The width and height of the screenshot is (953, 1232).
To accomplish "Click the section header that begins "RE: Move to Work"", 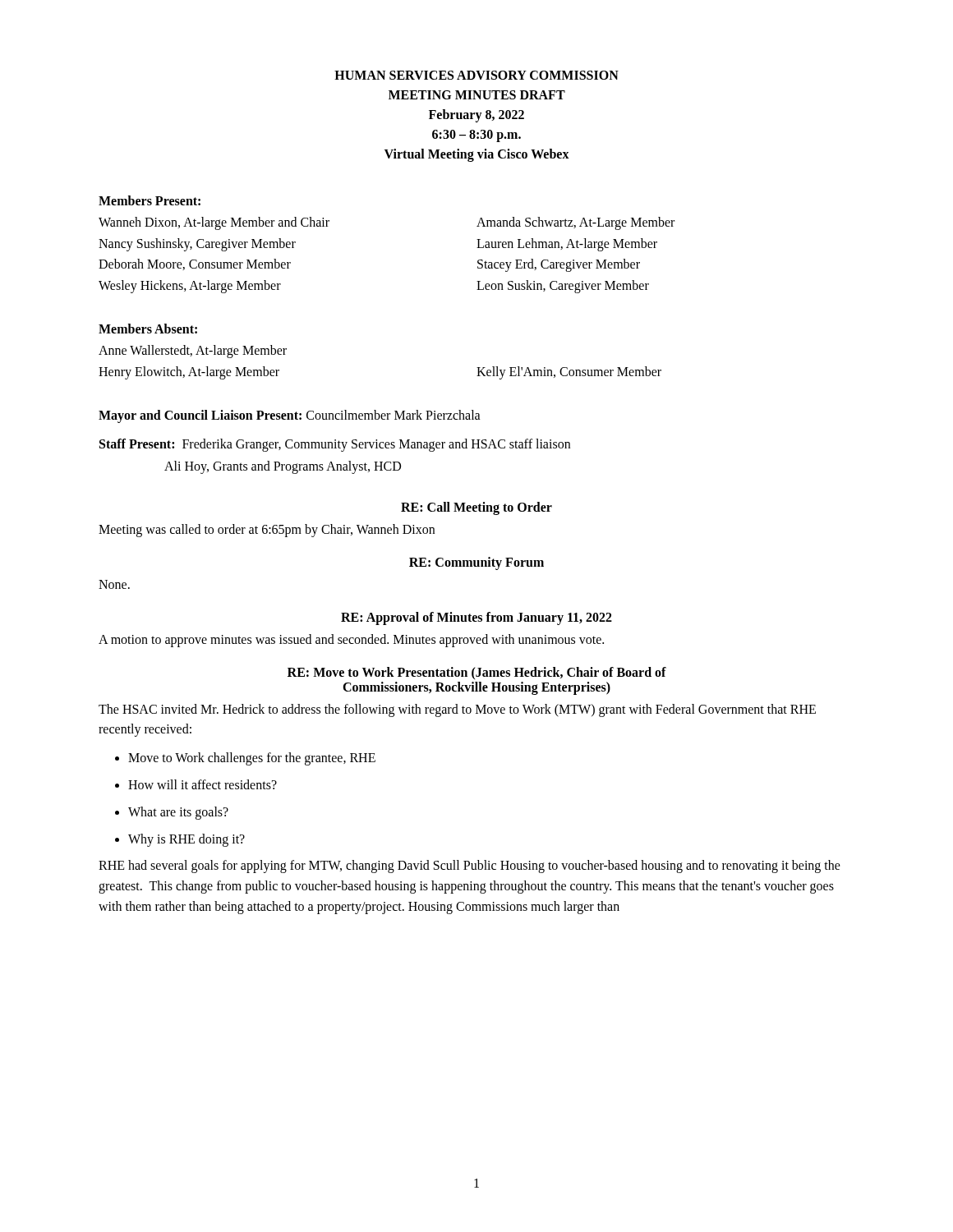I will point(476,679).
